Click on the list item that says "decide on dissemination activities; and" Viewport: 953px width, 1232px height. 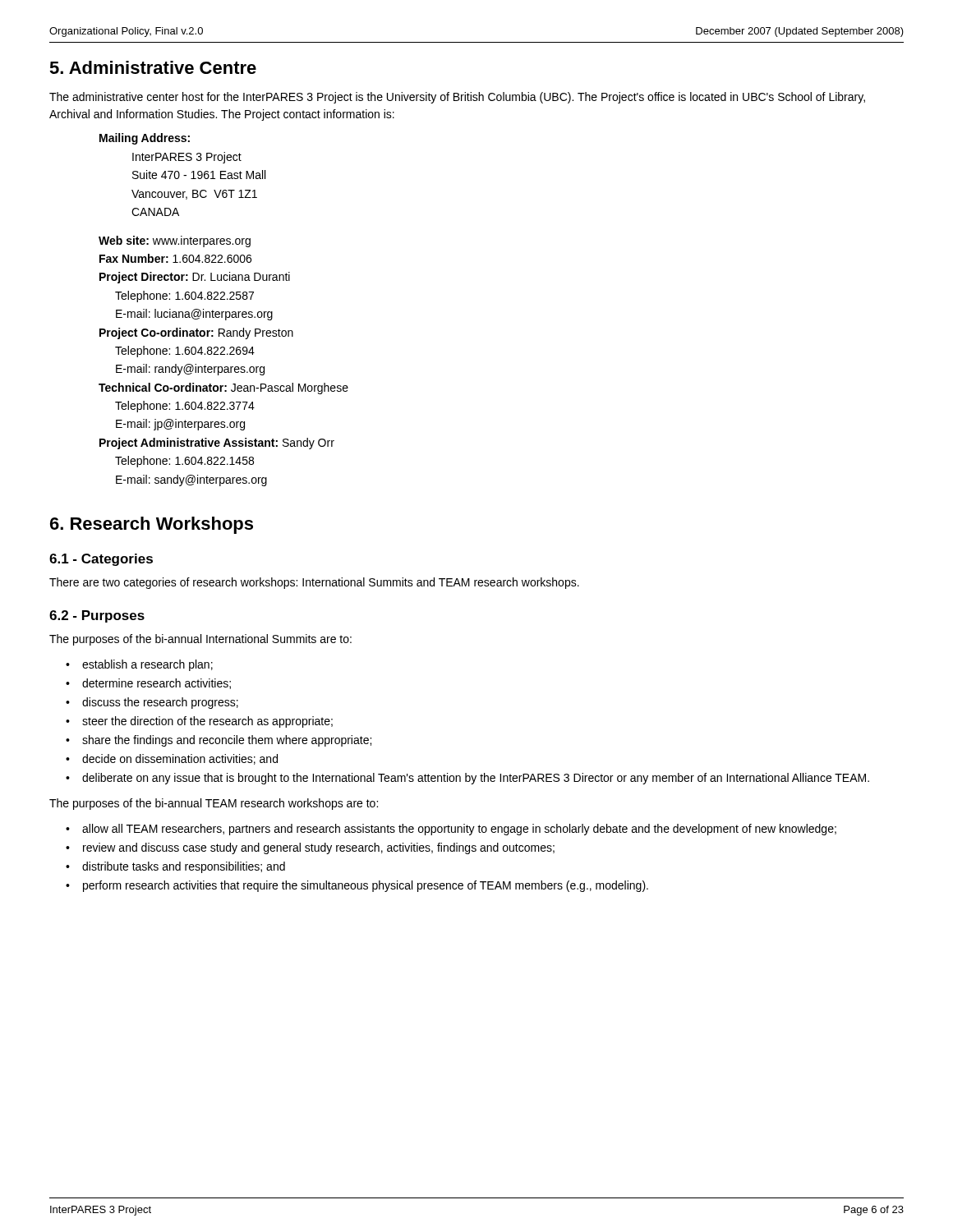pyautogui.click(x=180, y=759)
